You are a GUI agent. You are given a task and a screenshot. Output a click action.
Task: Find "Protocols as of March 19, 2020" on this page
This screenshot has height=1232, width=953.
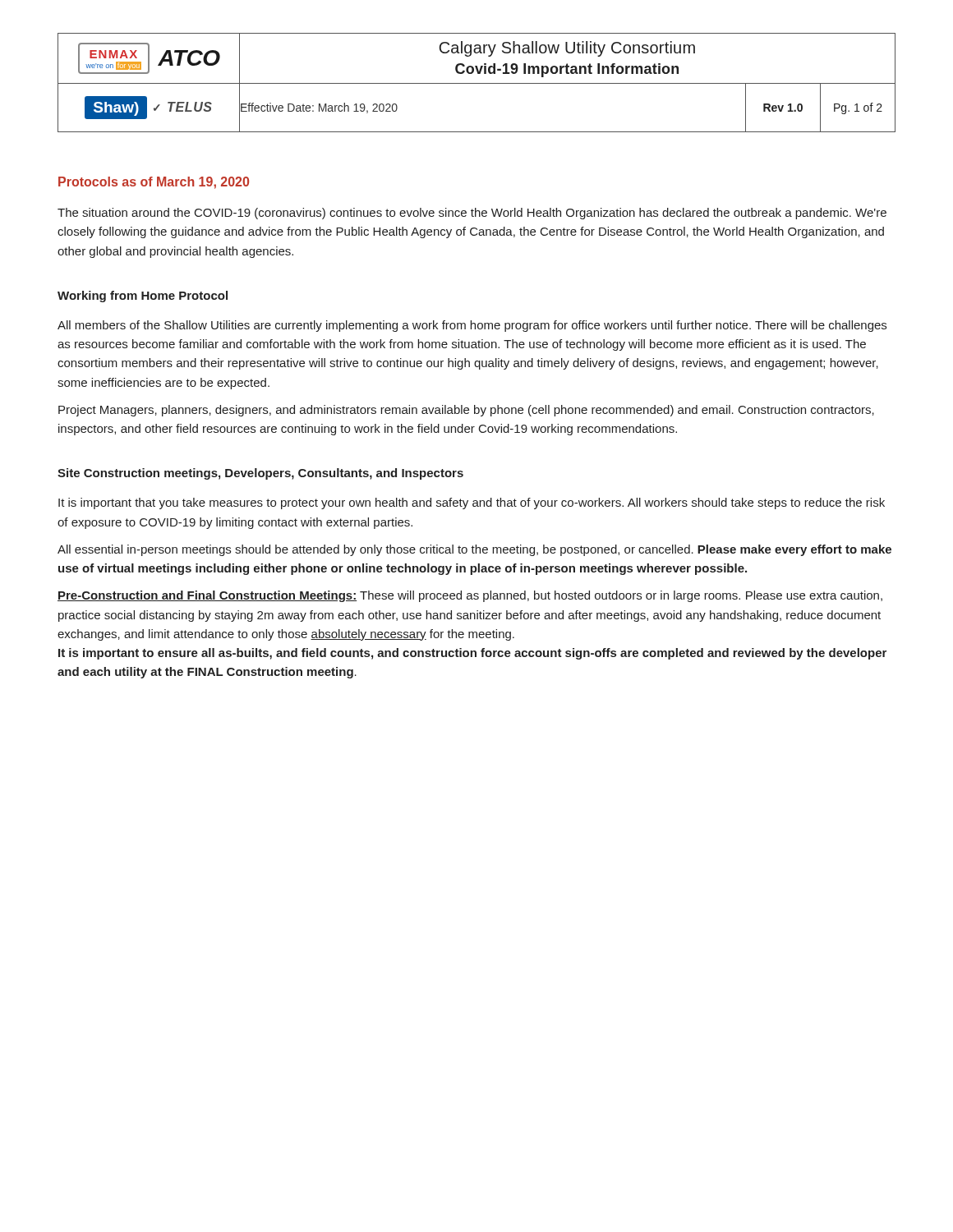[x=154, y=182]
